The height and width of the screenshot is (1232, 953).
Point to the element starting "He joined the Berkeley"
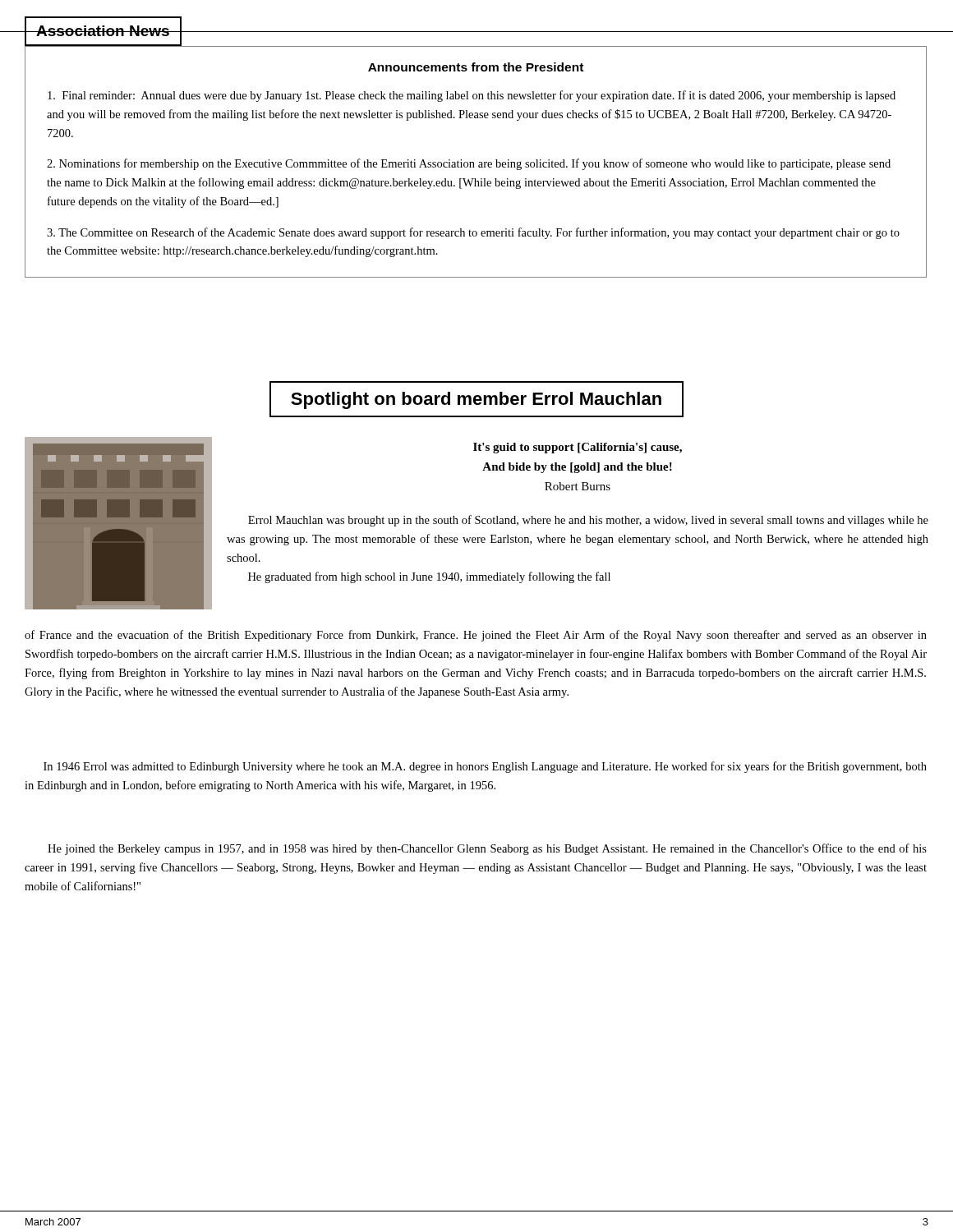(476, 867)
